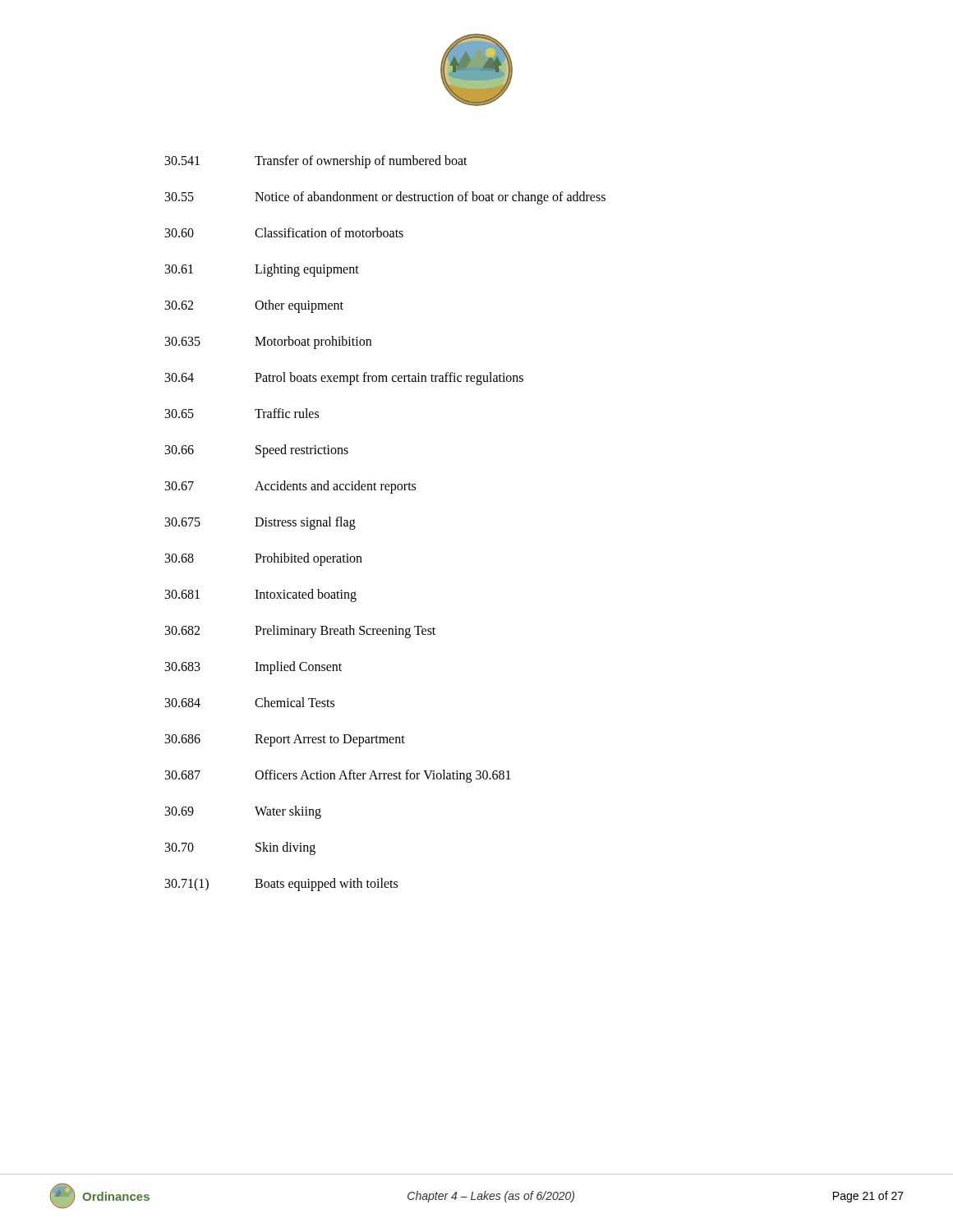Point to "30.67 Accidents and accident reports"

point(290,486)
